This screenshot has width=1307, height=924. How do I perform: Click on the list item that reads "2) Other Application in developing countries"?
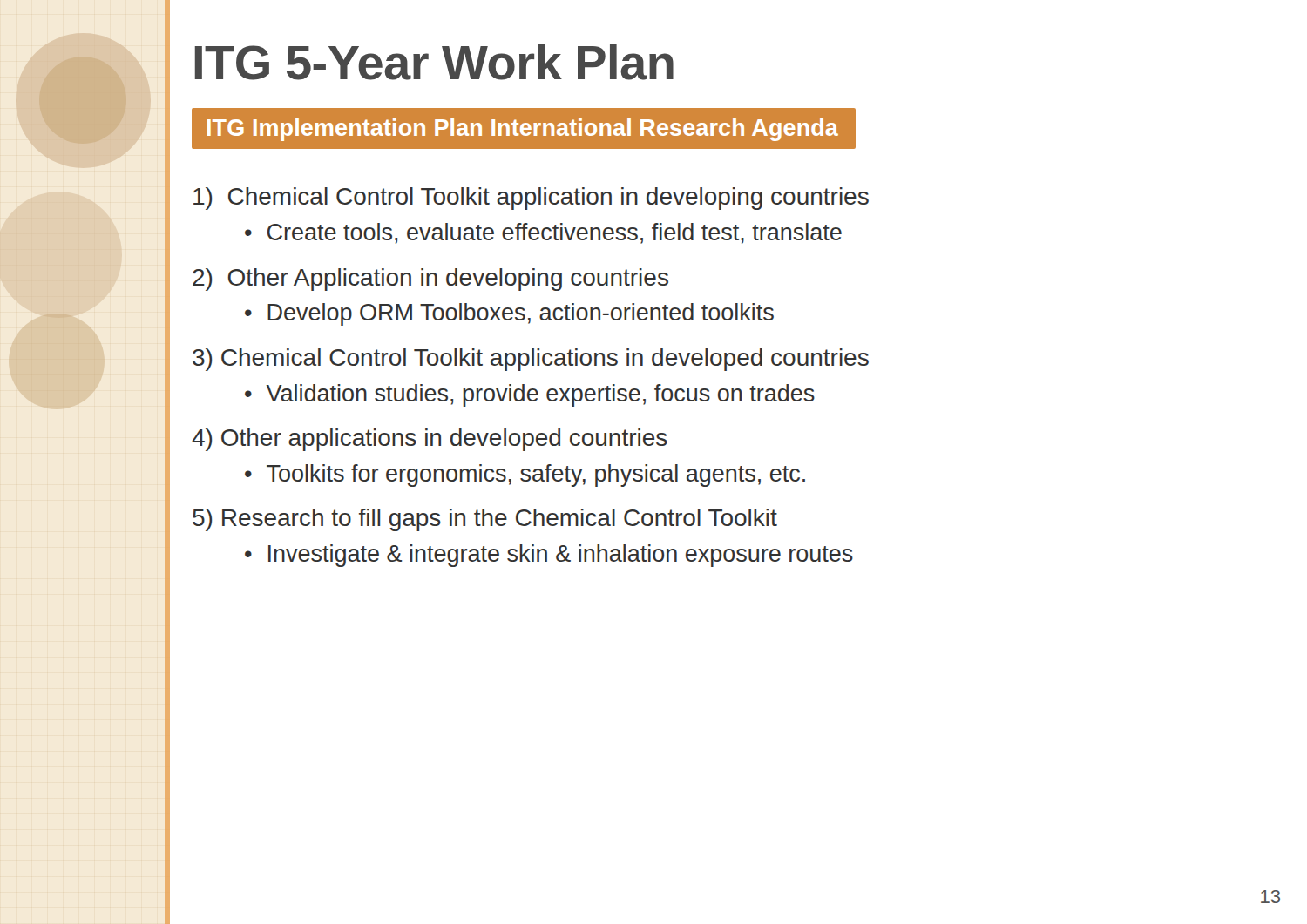pos(430,277)
